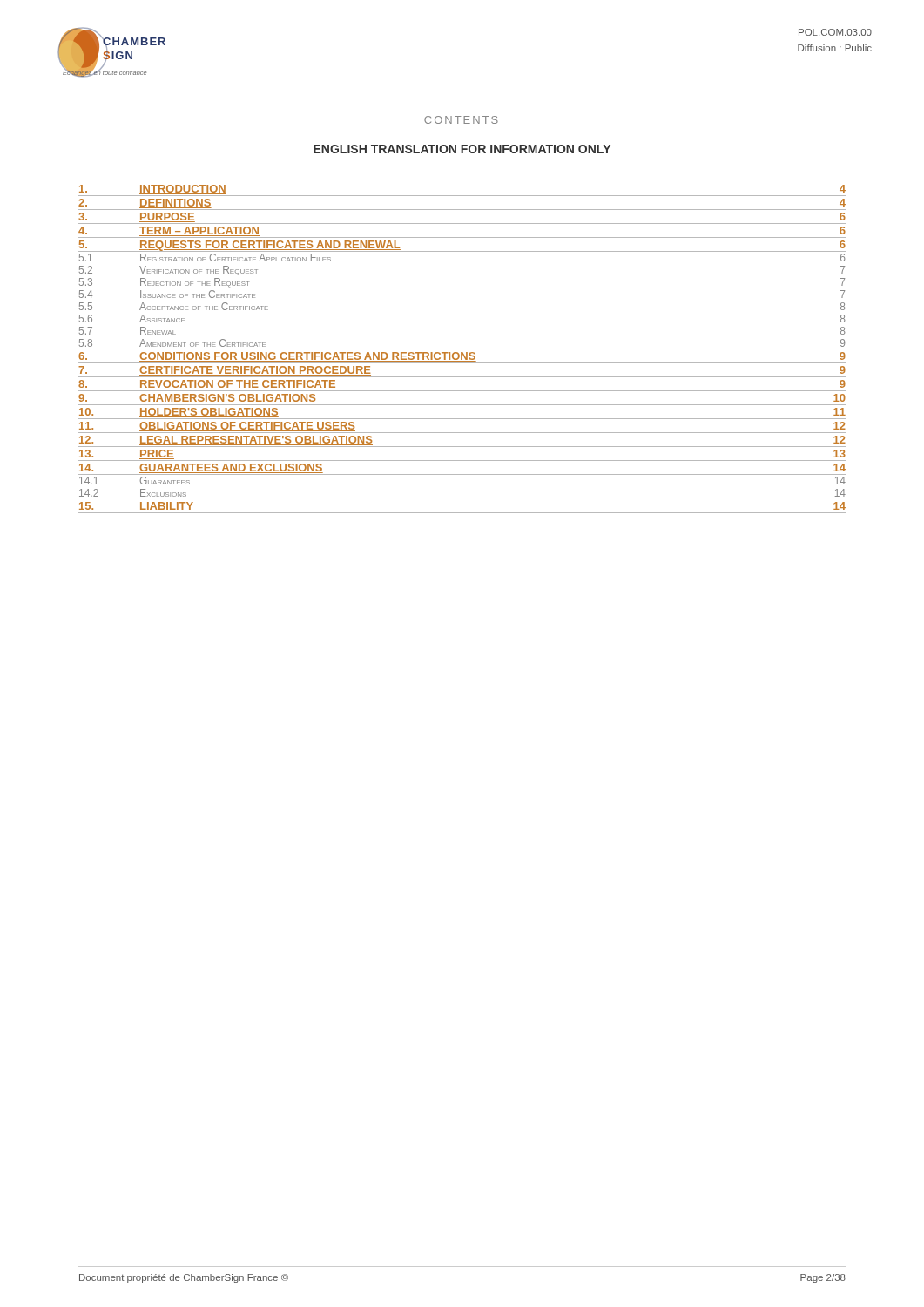This screenshot has height=1307, width=924.
Task: Select the section header that reads "ENGLISH TRANSLATION FOR INFORMATION ONLY"
Action: (x=462, y=149)
